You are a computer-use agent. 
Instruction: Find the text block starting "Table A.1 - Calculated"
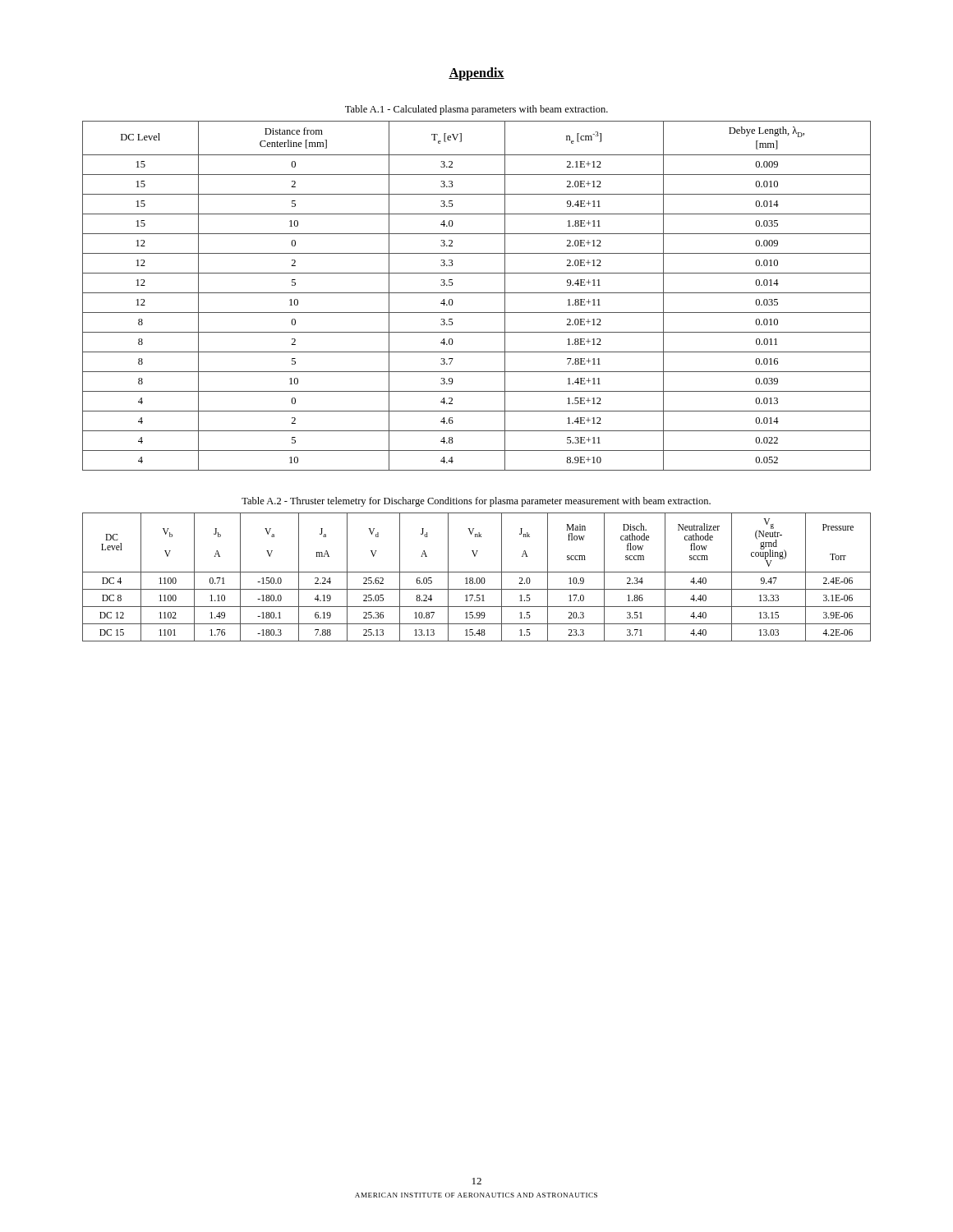[x=476, y=109]
